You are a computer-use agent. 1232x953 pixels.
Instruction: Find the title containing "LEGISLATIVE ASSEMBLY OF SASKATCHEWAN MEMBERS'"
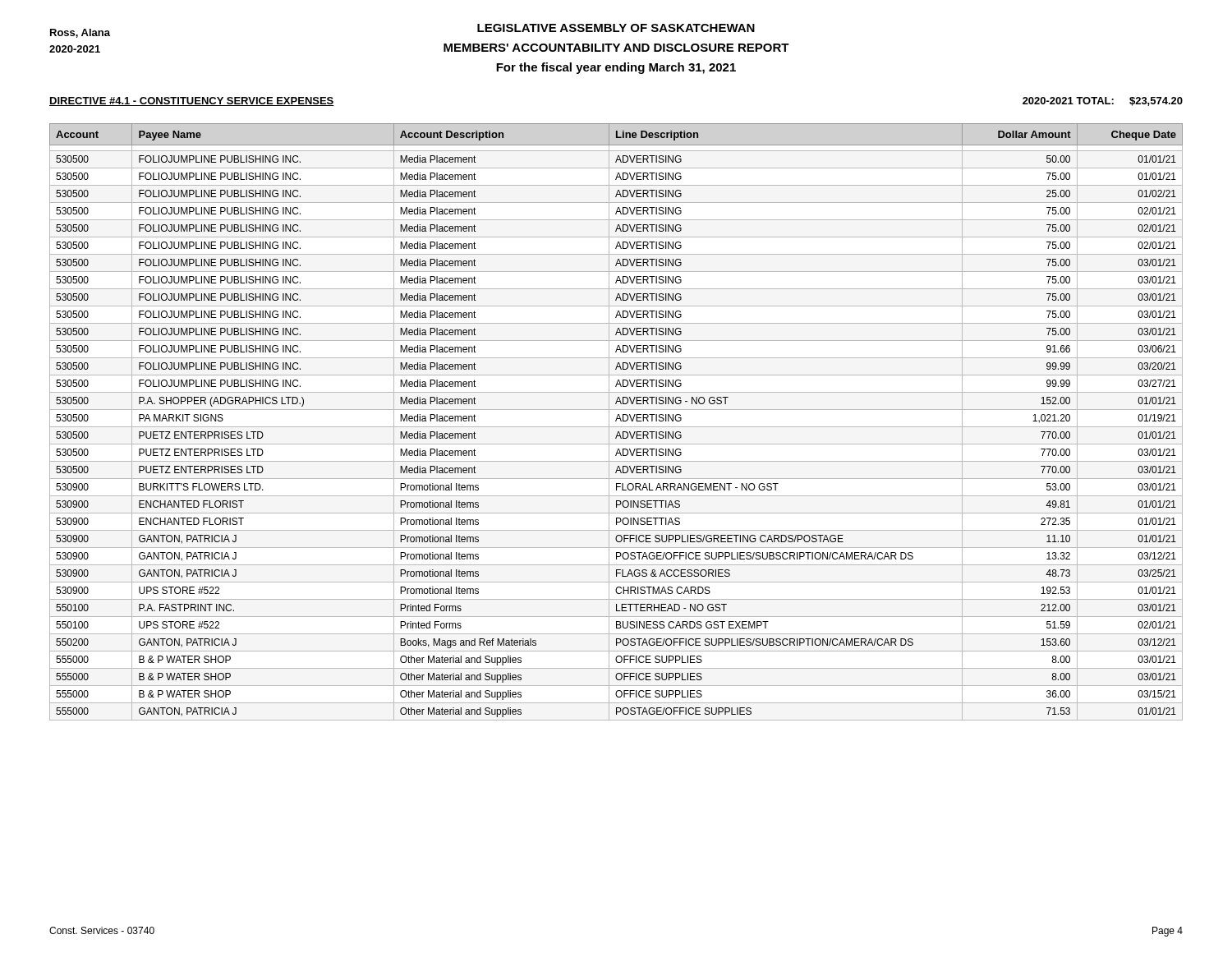pyautogui.click(x=616, y=48)
